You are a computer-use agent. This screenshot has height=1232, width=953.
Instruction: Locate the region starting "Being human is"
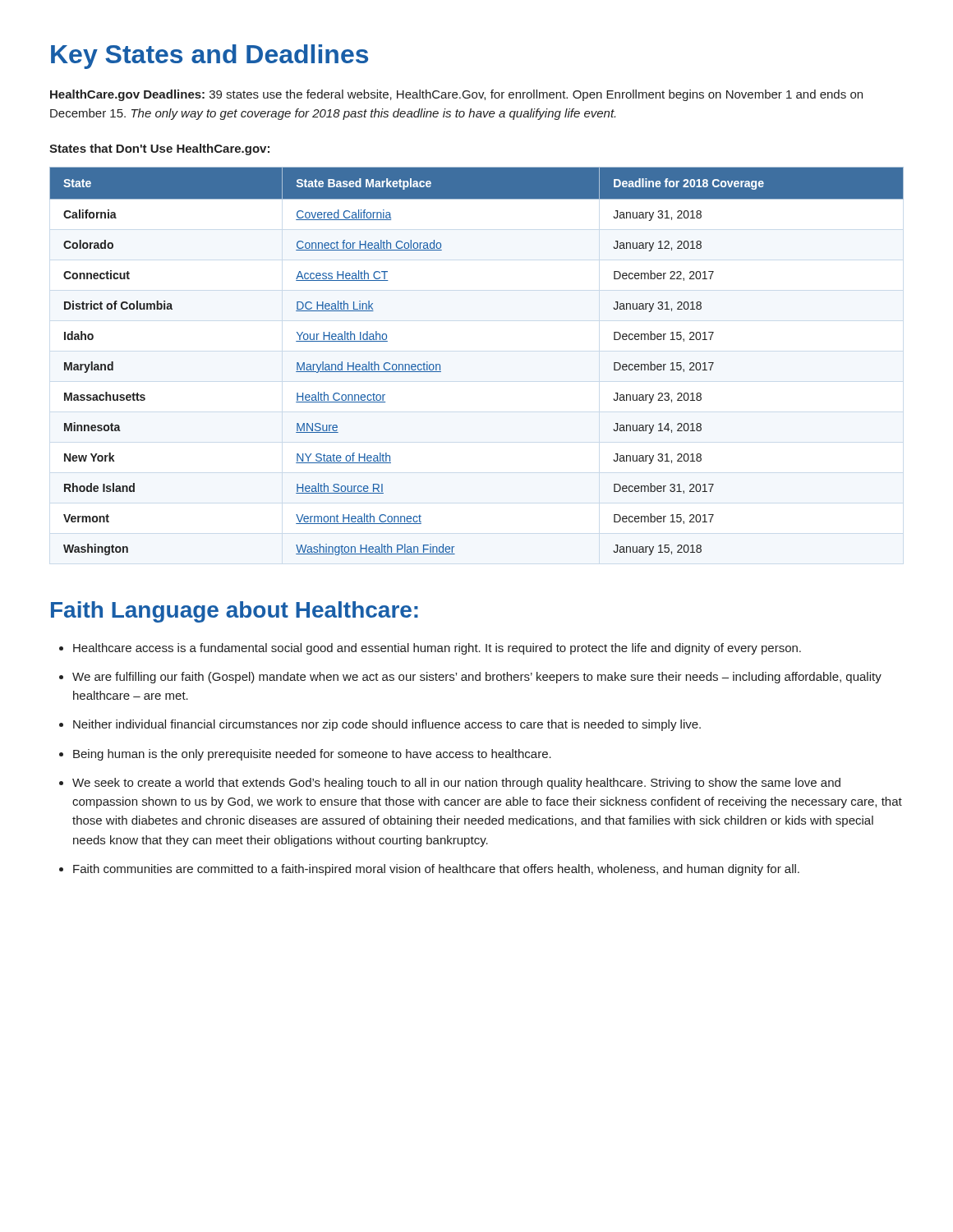pyautogui.click(x=488, y=753)
